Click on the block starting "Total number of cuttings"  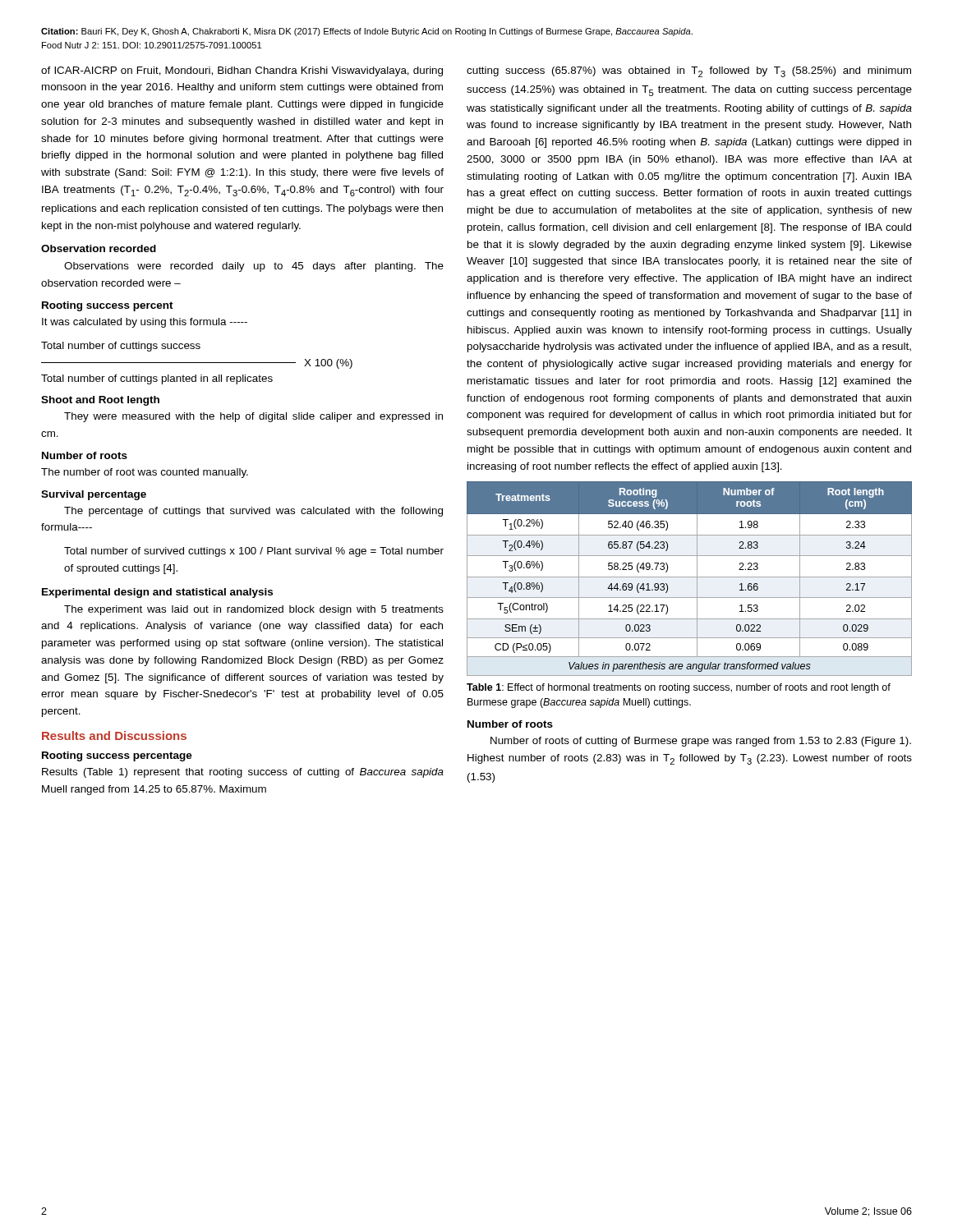pyautogui.click(x=242, y=379)
